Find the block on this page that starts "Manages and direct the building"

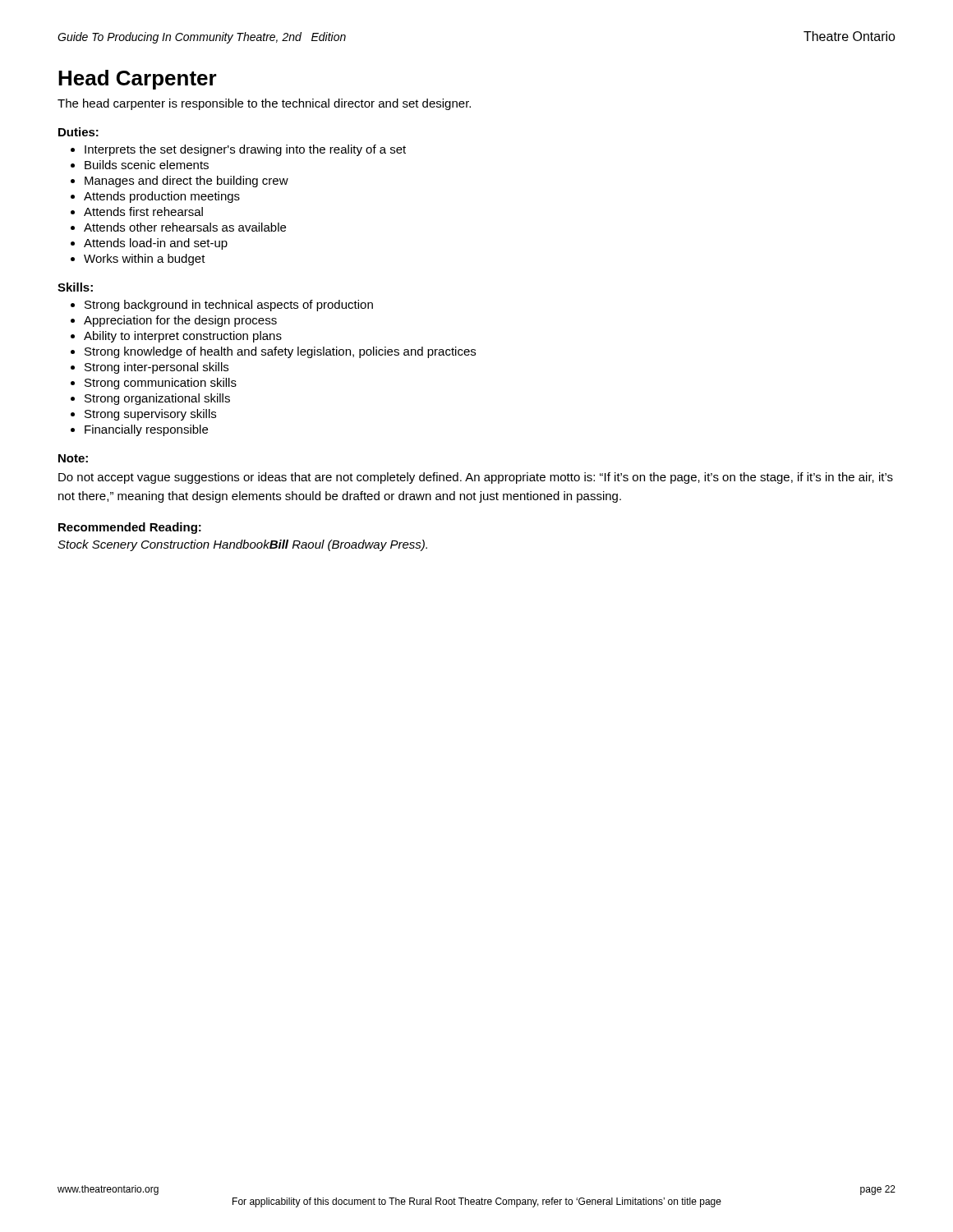186,180
